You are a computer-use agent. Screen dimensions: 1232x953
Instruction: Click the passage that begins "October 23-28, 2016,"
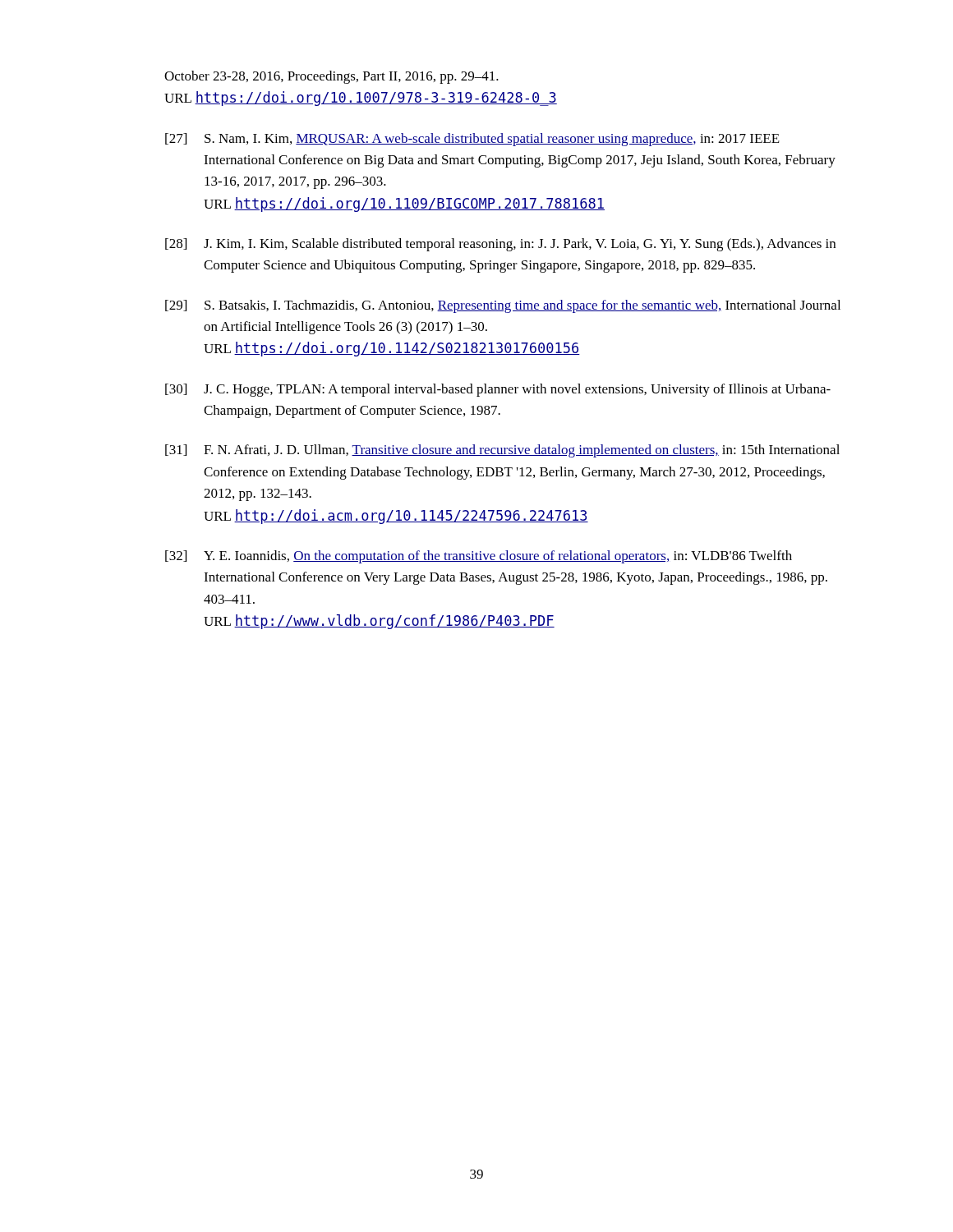(361, 87)
